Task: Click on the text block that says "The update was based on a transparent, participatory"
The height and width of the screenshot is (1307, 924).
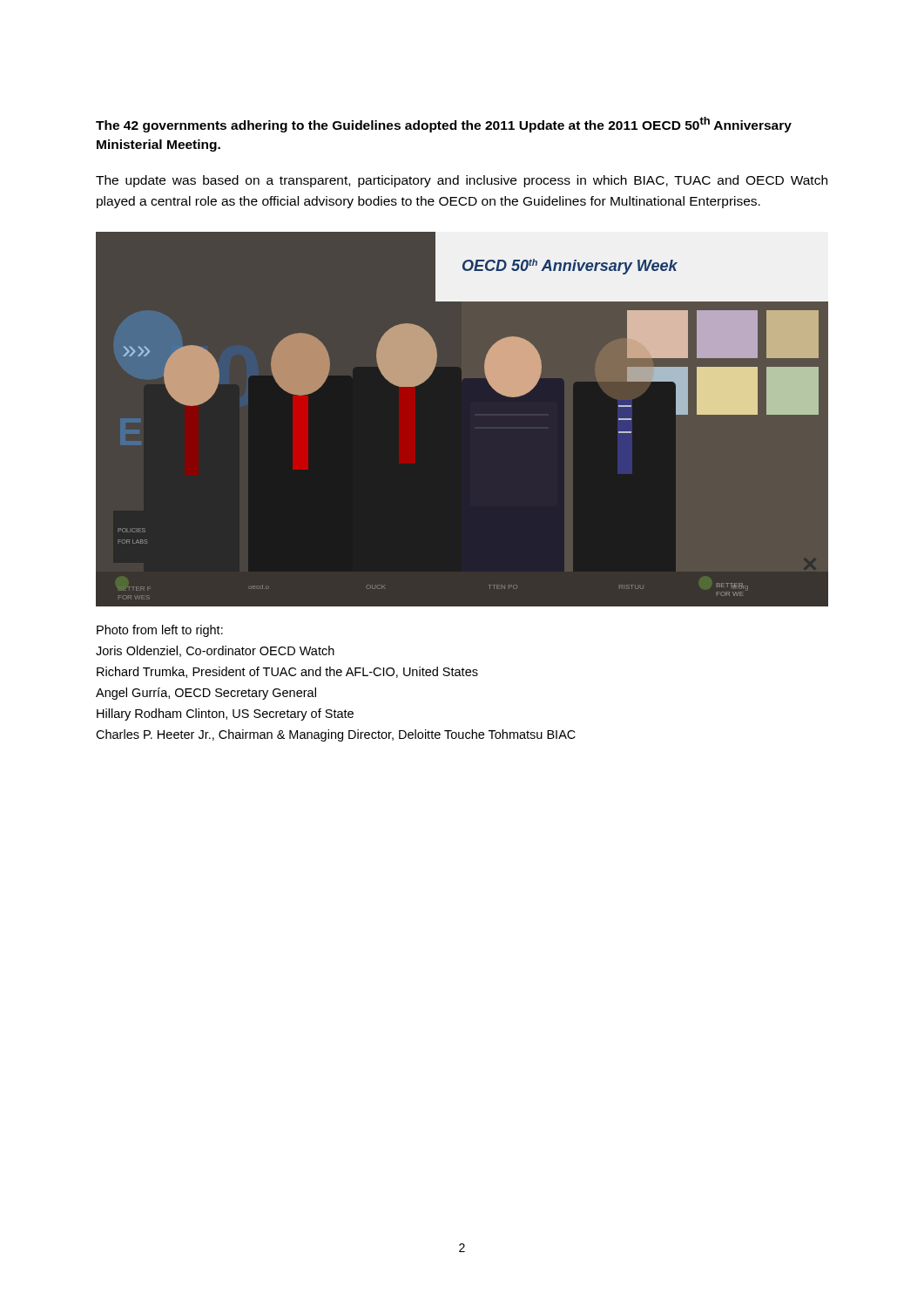Action: pos(462,190)
